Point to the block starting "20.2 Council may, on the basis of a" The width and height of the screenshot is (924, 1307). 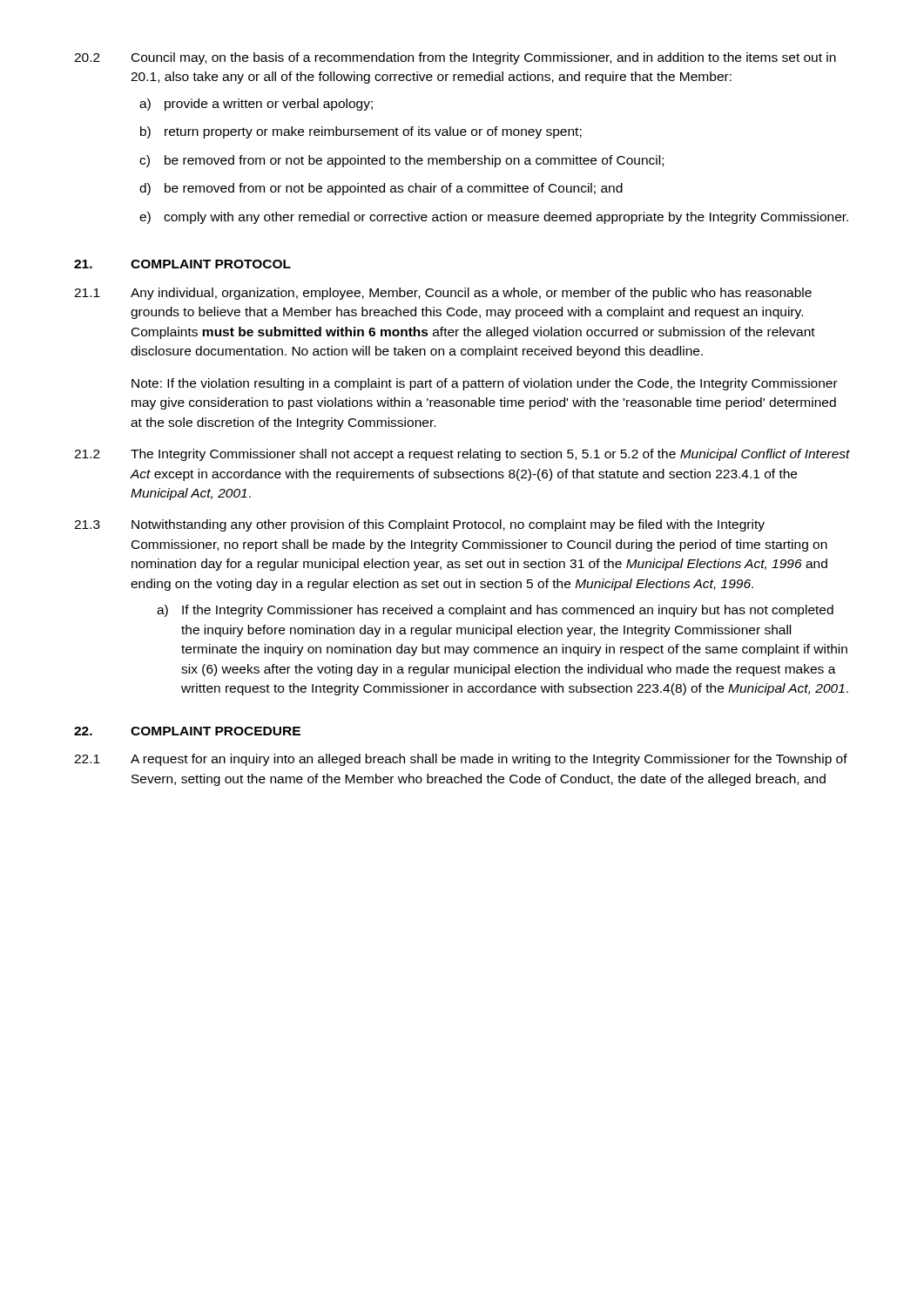pos(462,142)
